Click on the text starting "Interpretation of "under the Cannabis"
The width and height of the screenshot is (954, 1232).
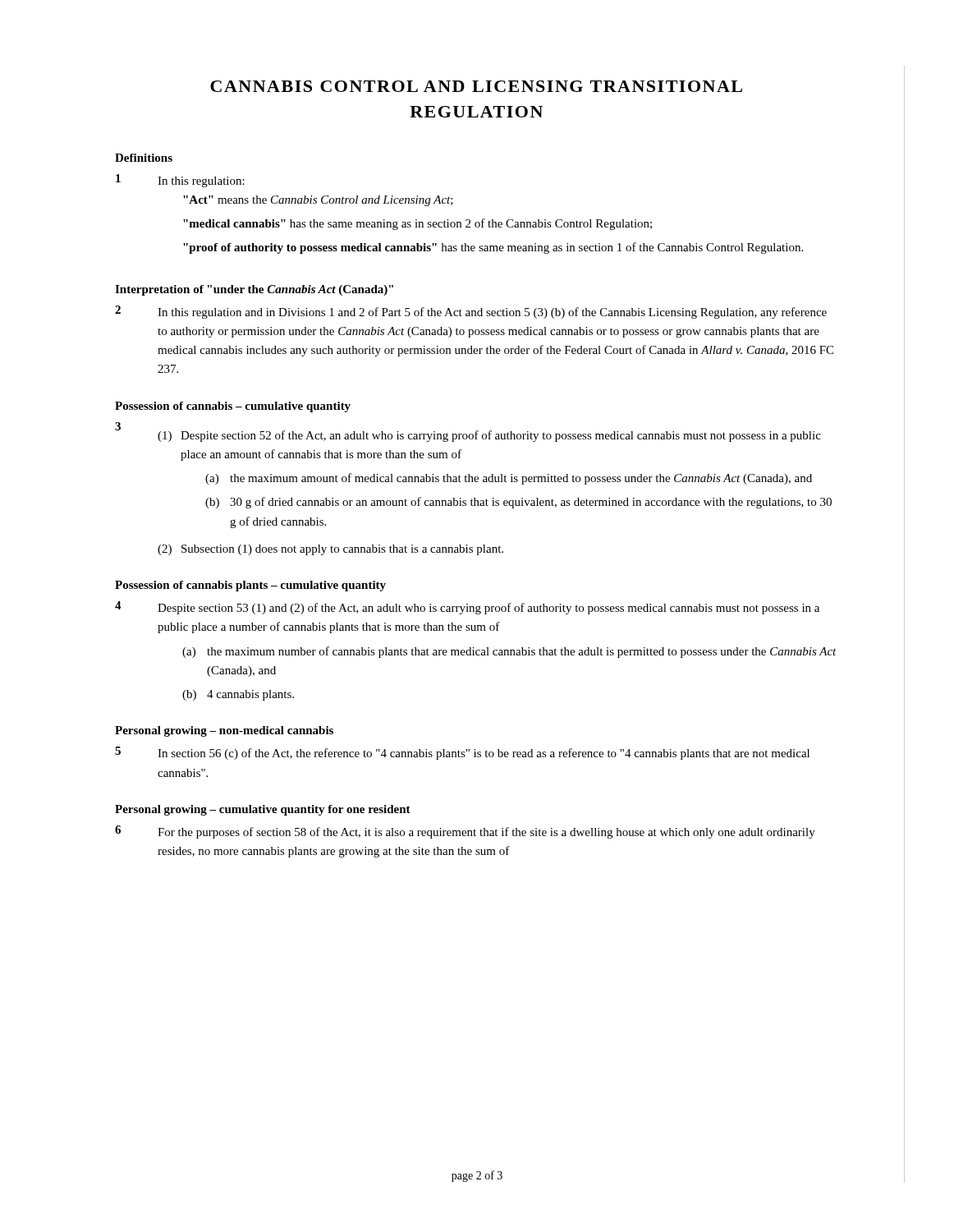(x=255, y=289)
